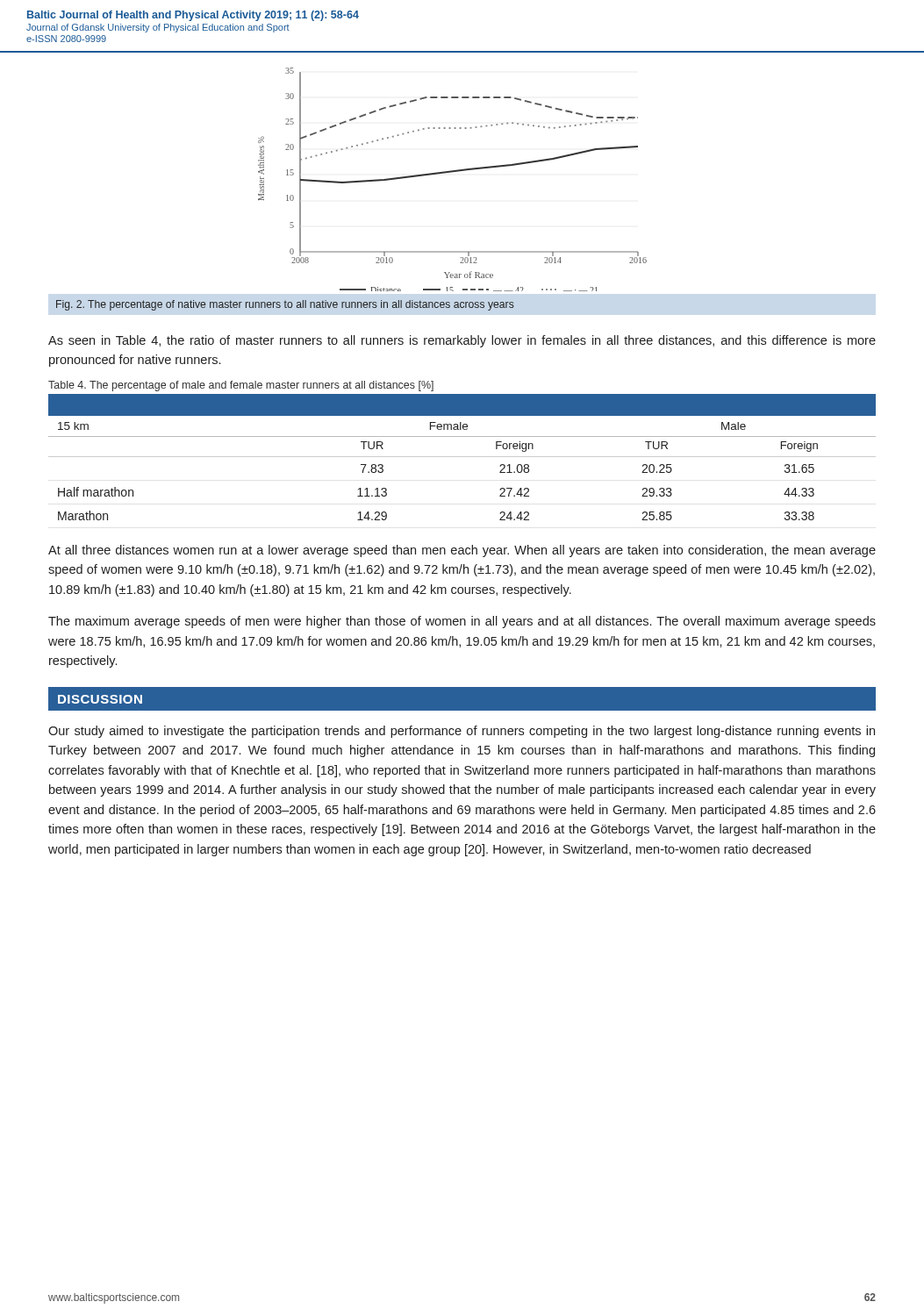Click on the line chart
The image size is (924, 1316).
(x=462, y=177)
